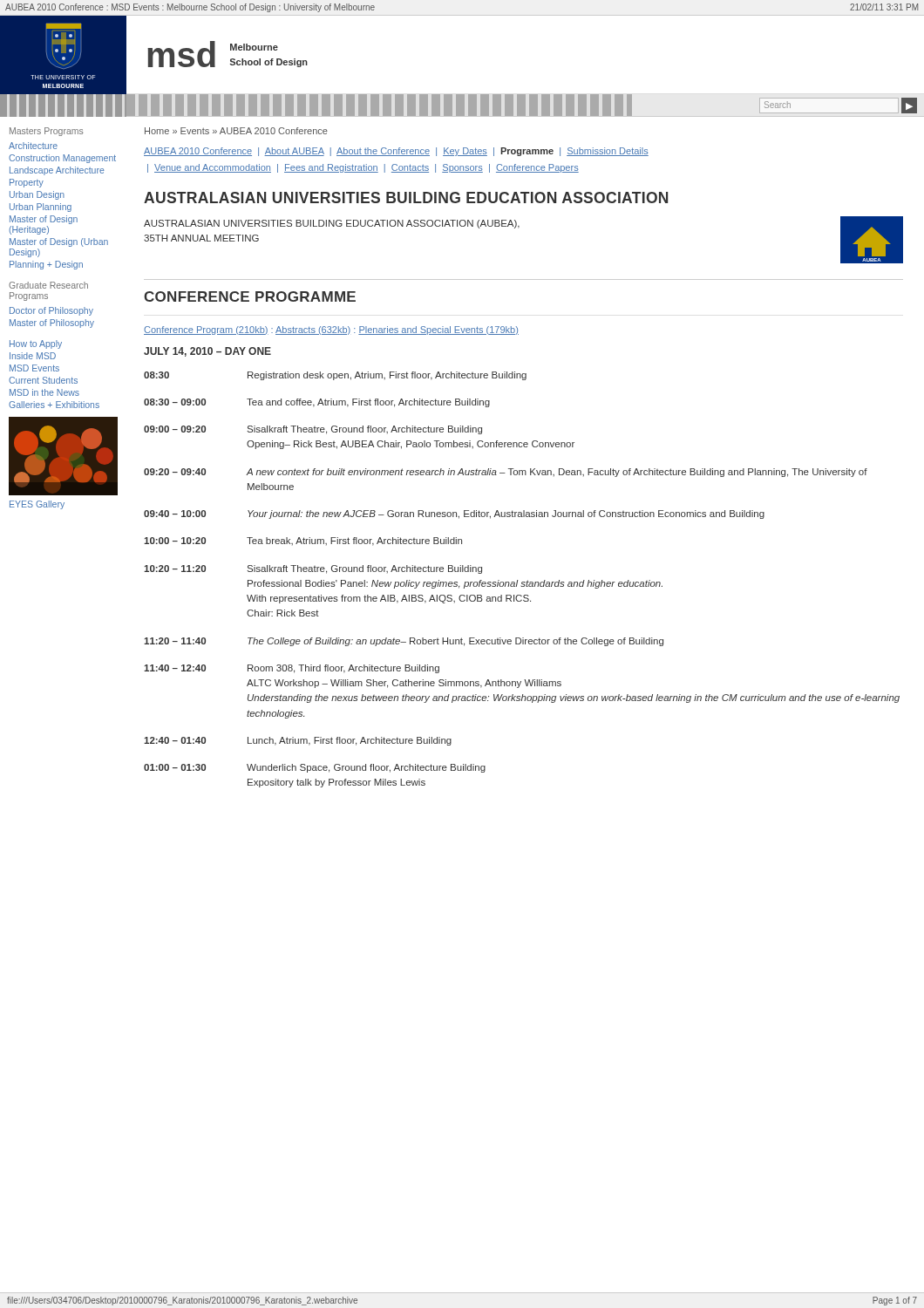Viewport: 924px width, 1308px height.
Task: Point to "MSD in the News"
Action: coord(44,392)
